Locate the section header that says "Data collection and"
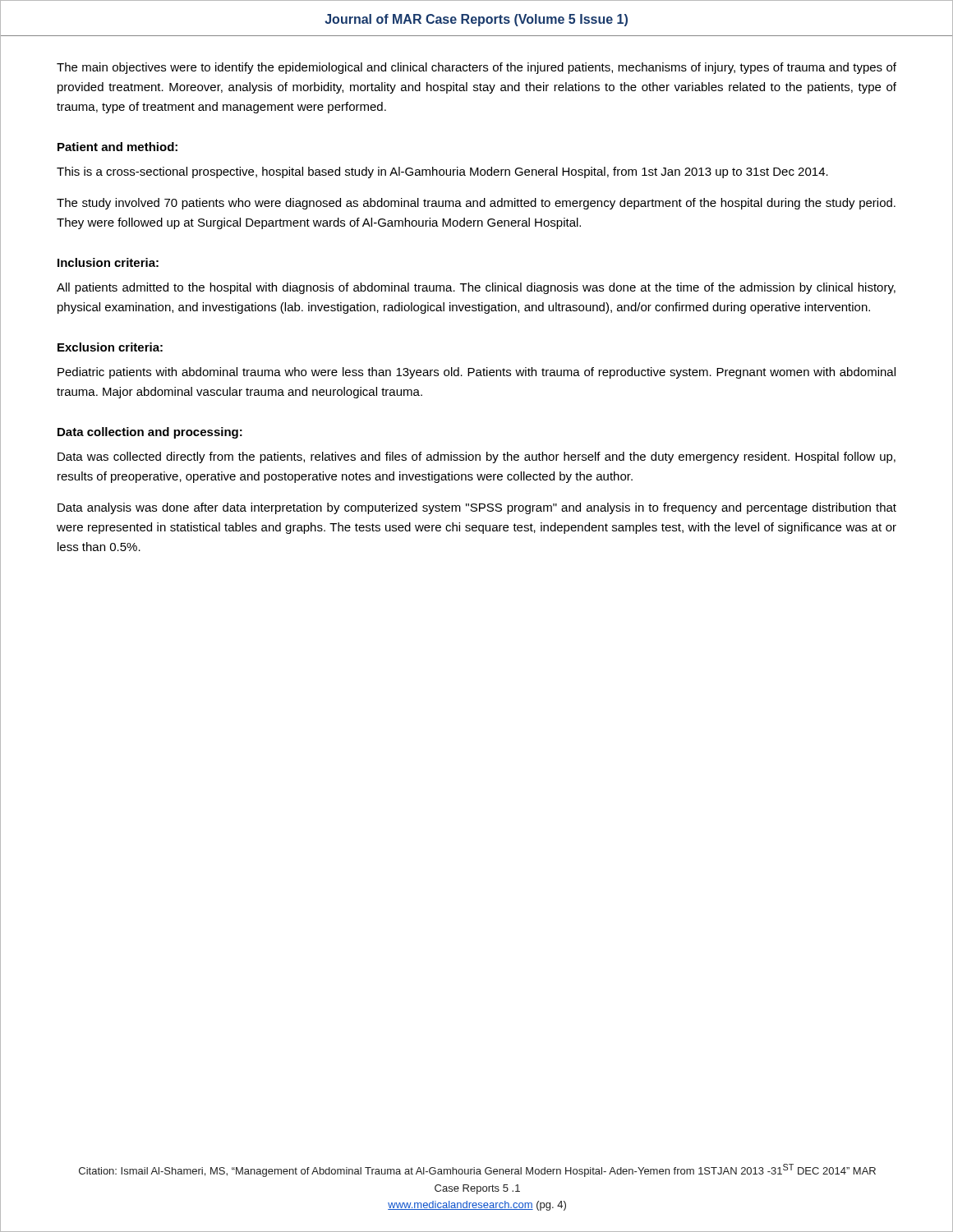This screenshot has height=1232, width=953. [150, 432]
